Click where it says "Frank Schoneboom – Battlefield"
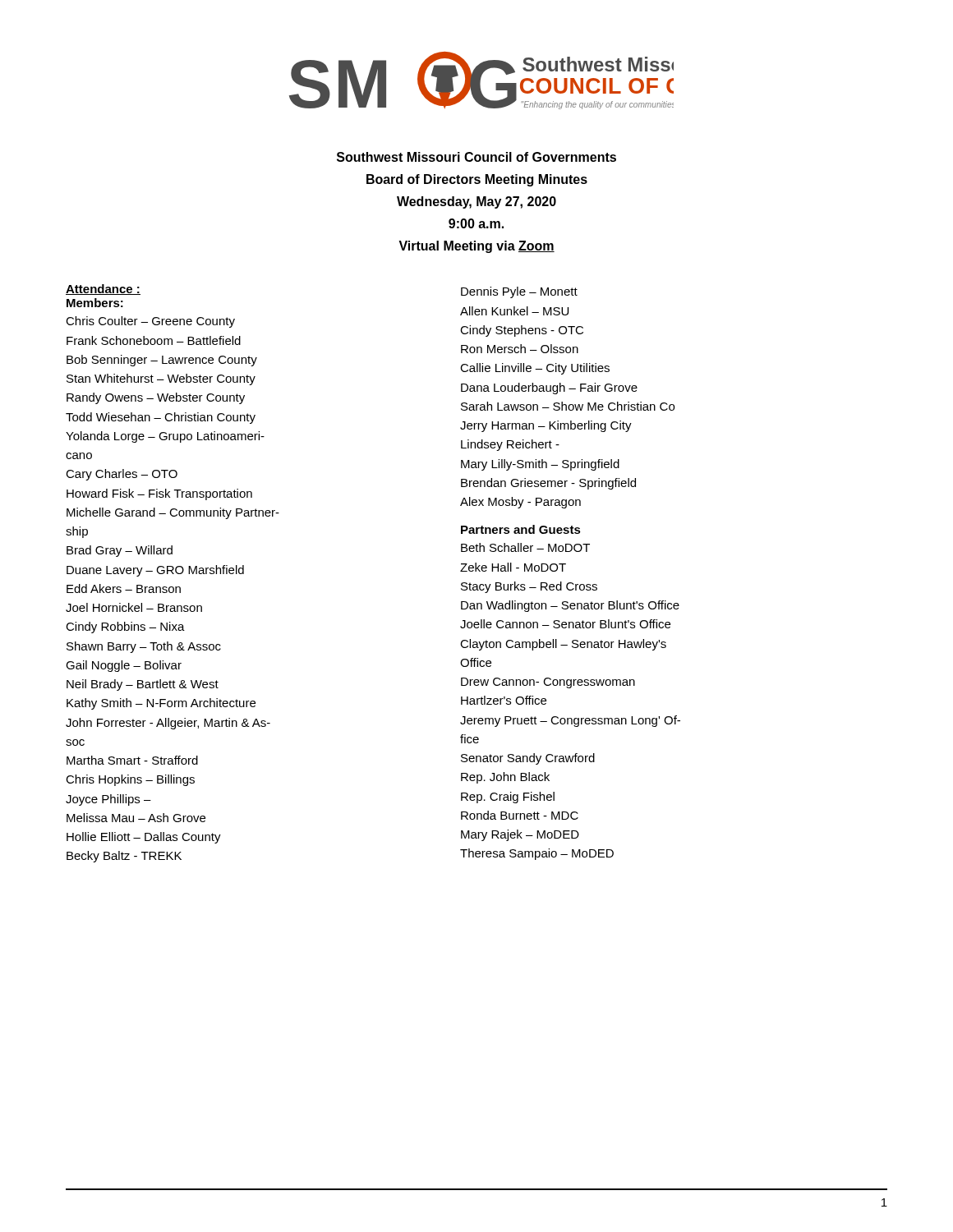Screen dimensions: 1232x953 tap(153, 340)
